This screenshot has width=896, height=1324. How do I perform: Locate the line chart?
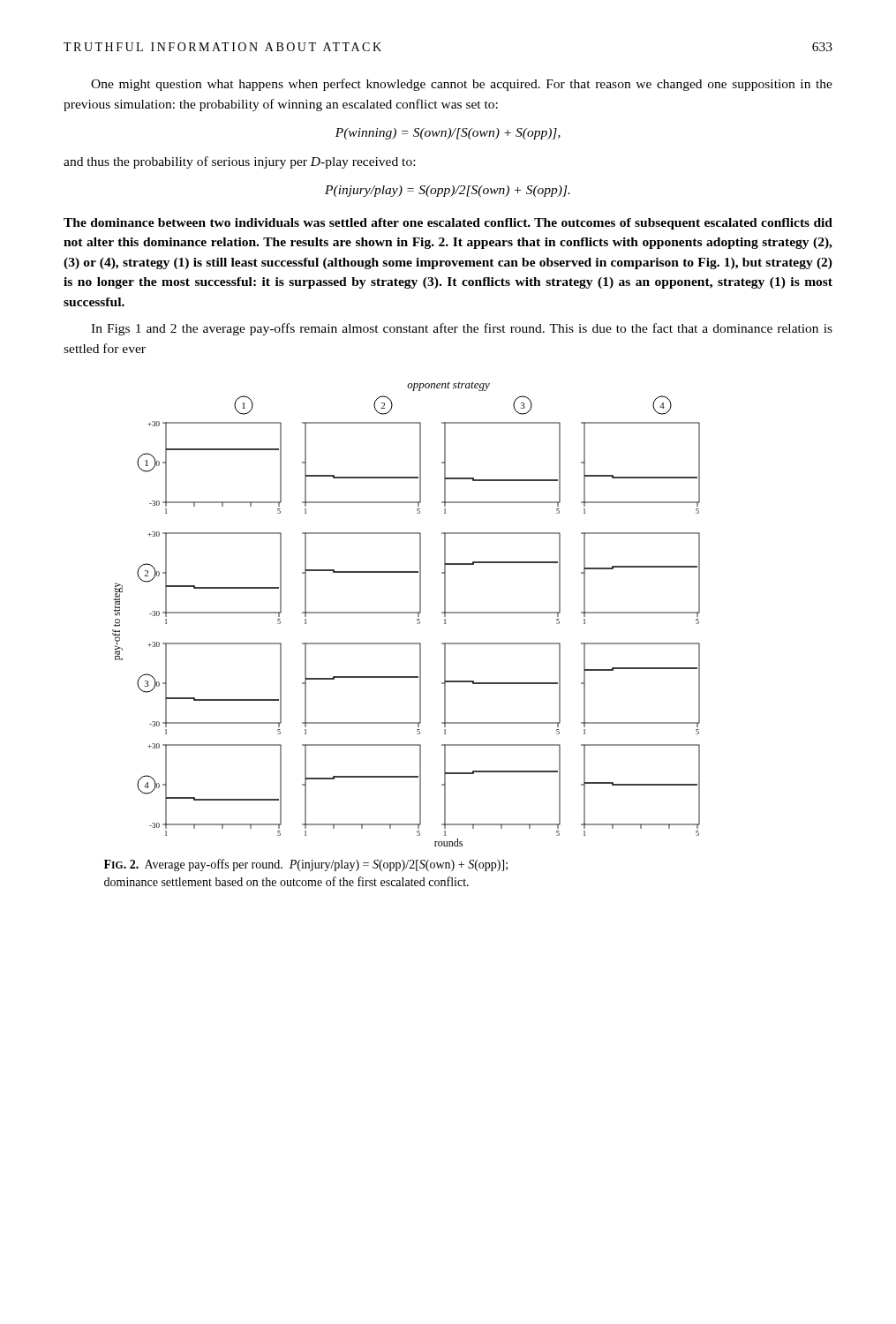point(448,633)
